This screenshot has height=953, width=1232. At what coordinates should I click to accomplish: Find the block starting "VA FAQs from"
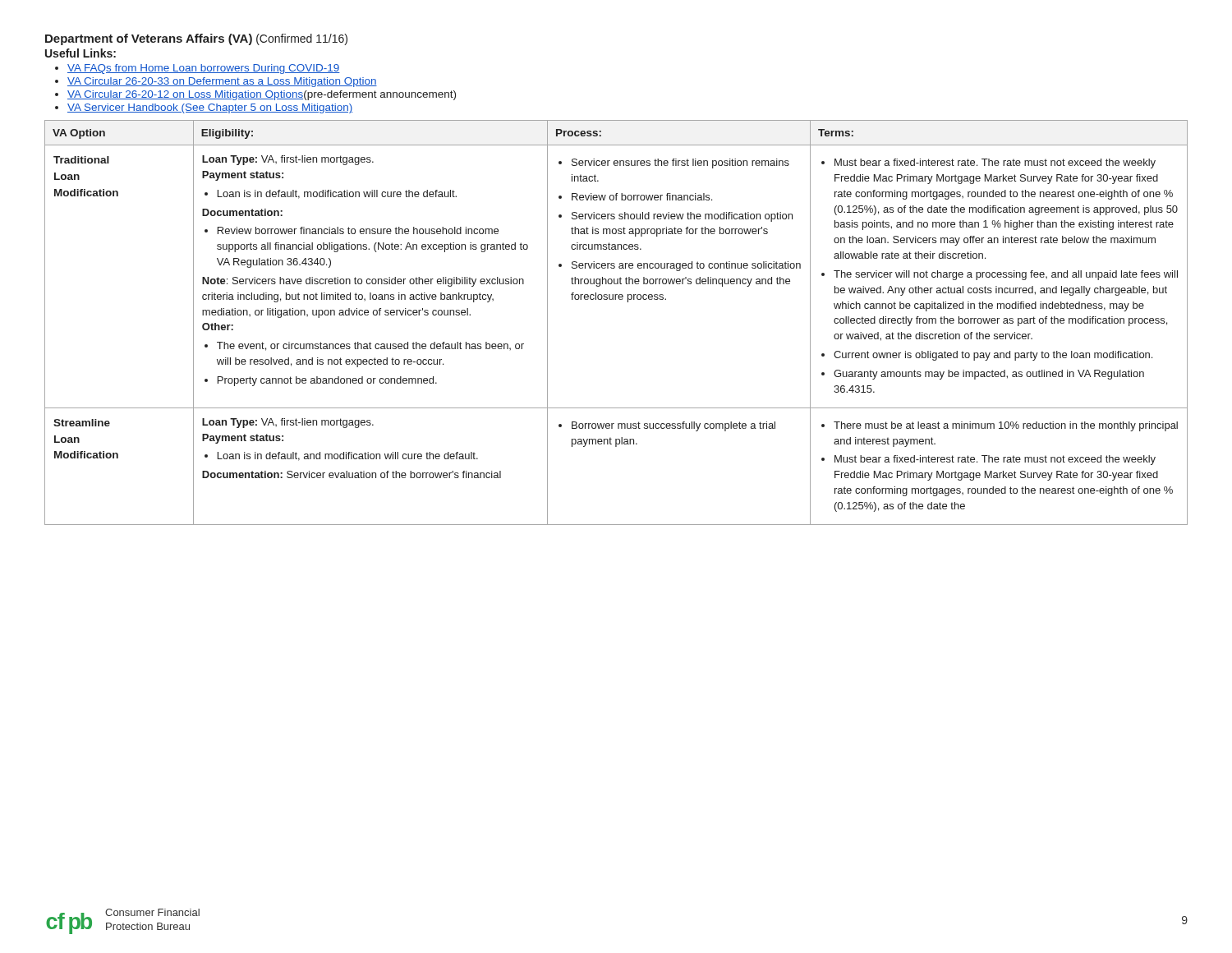[x=203, y=68]
